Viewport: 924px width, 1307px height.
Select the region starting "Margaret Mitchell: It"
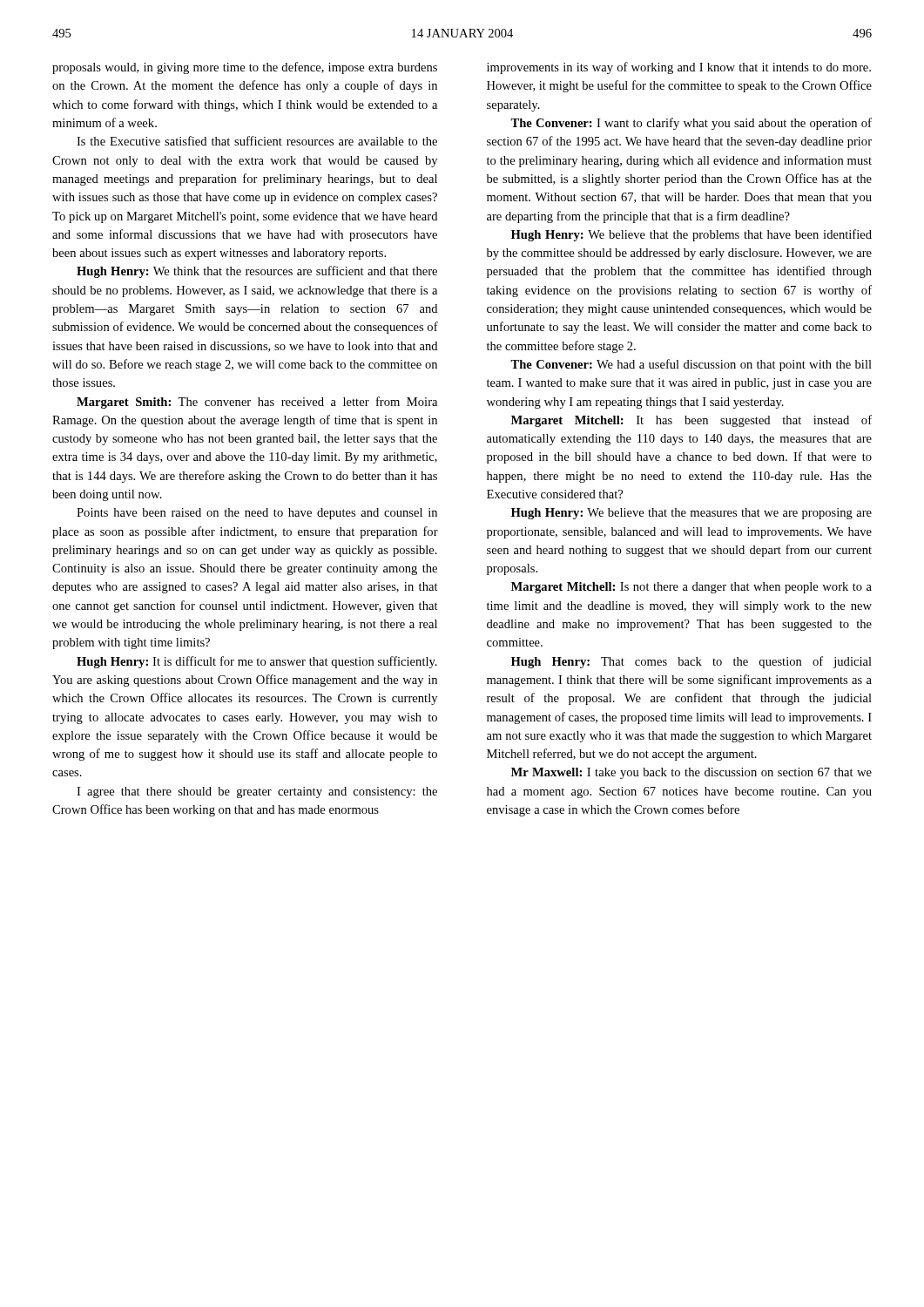tap(679, 457)
